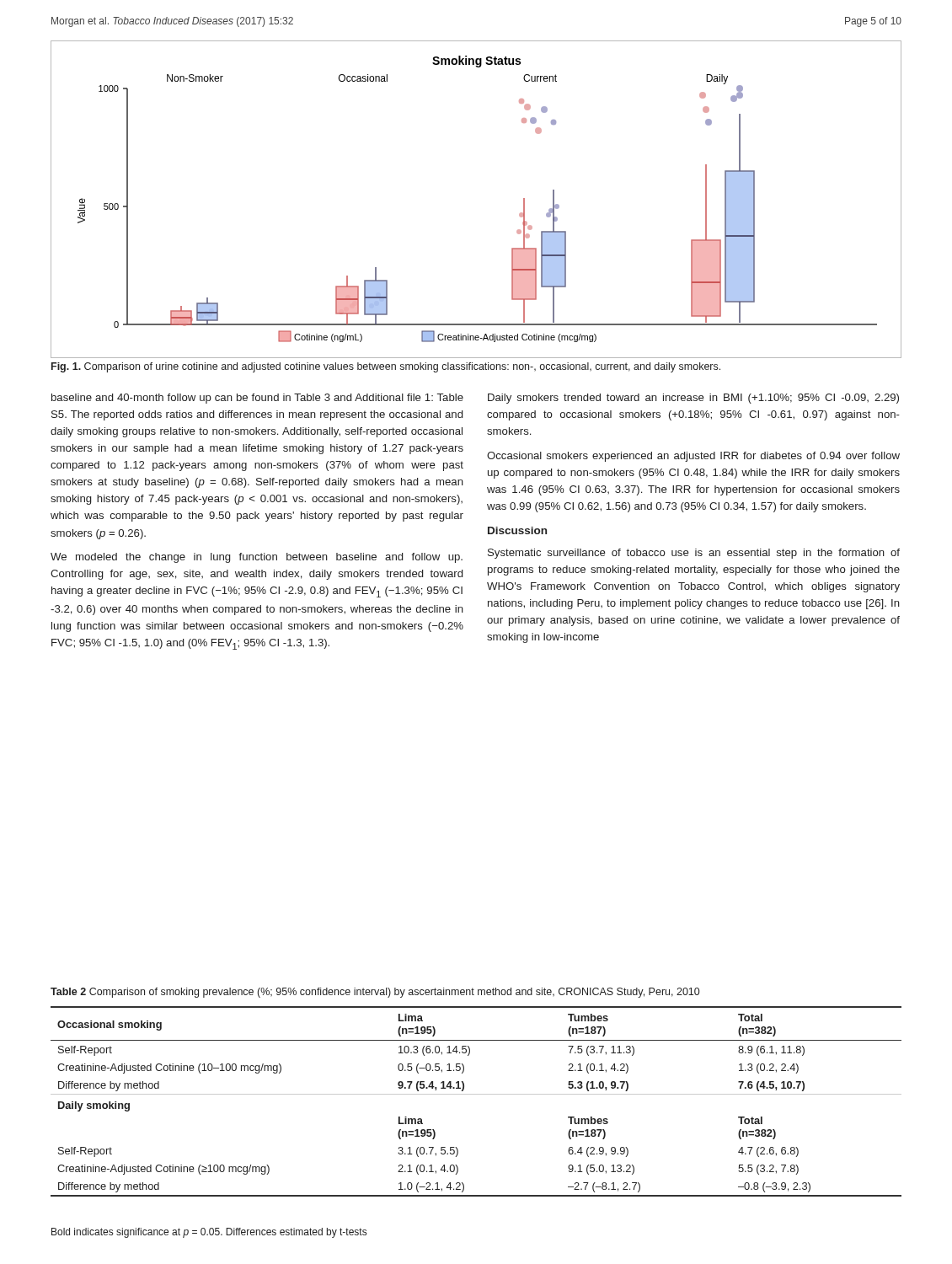
Task: Locate the block of text that opens with "Occasional smokers experienced an adjusted IRR for"
Action: [x=693, y=481]
